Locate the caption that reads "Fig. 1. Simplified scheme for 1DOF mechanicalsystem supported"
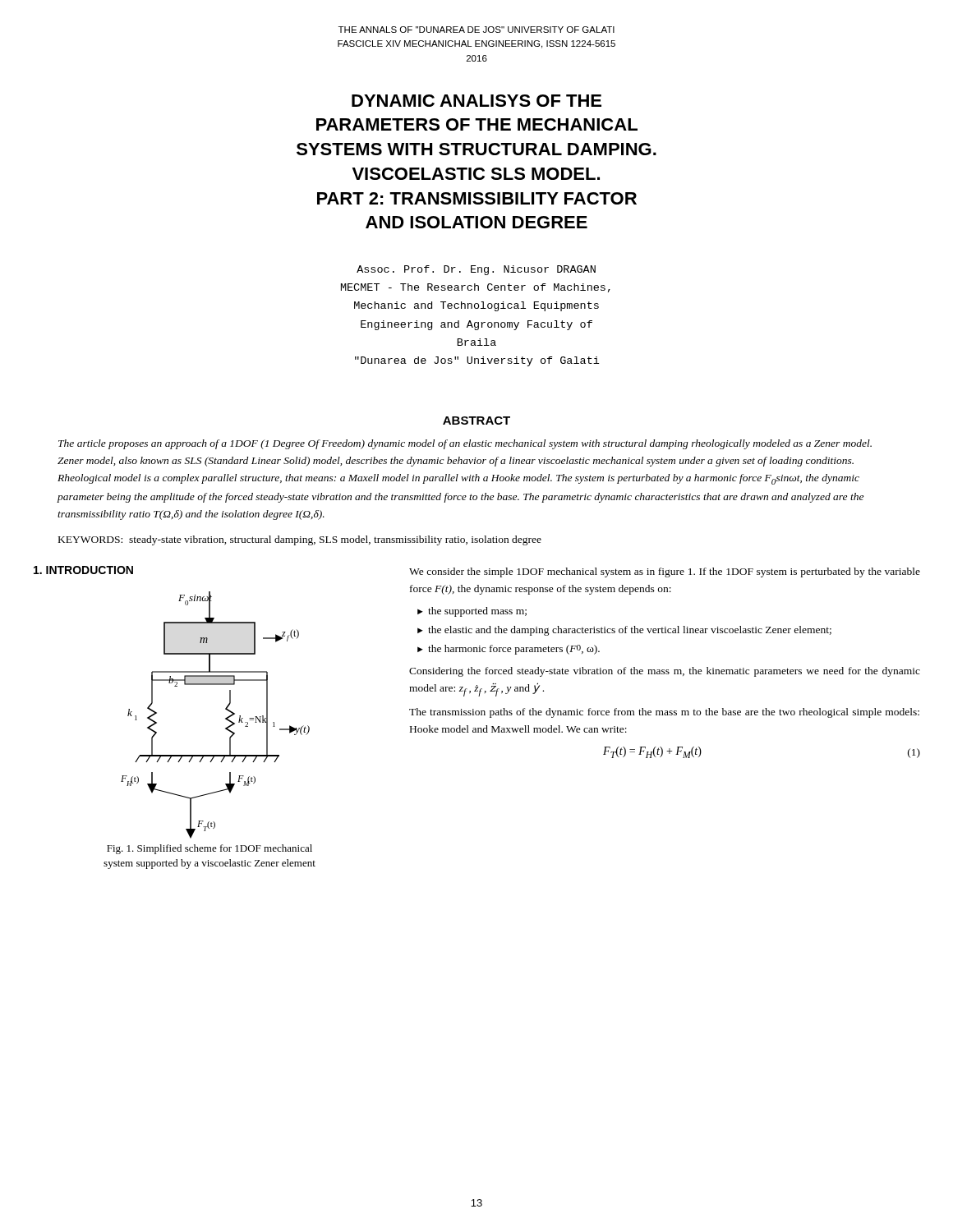 click(209, 856)
